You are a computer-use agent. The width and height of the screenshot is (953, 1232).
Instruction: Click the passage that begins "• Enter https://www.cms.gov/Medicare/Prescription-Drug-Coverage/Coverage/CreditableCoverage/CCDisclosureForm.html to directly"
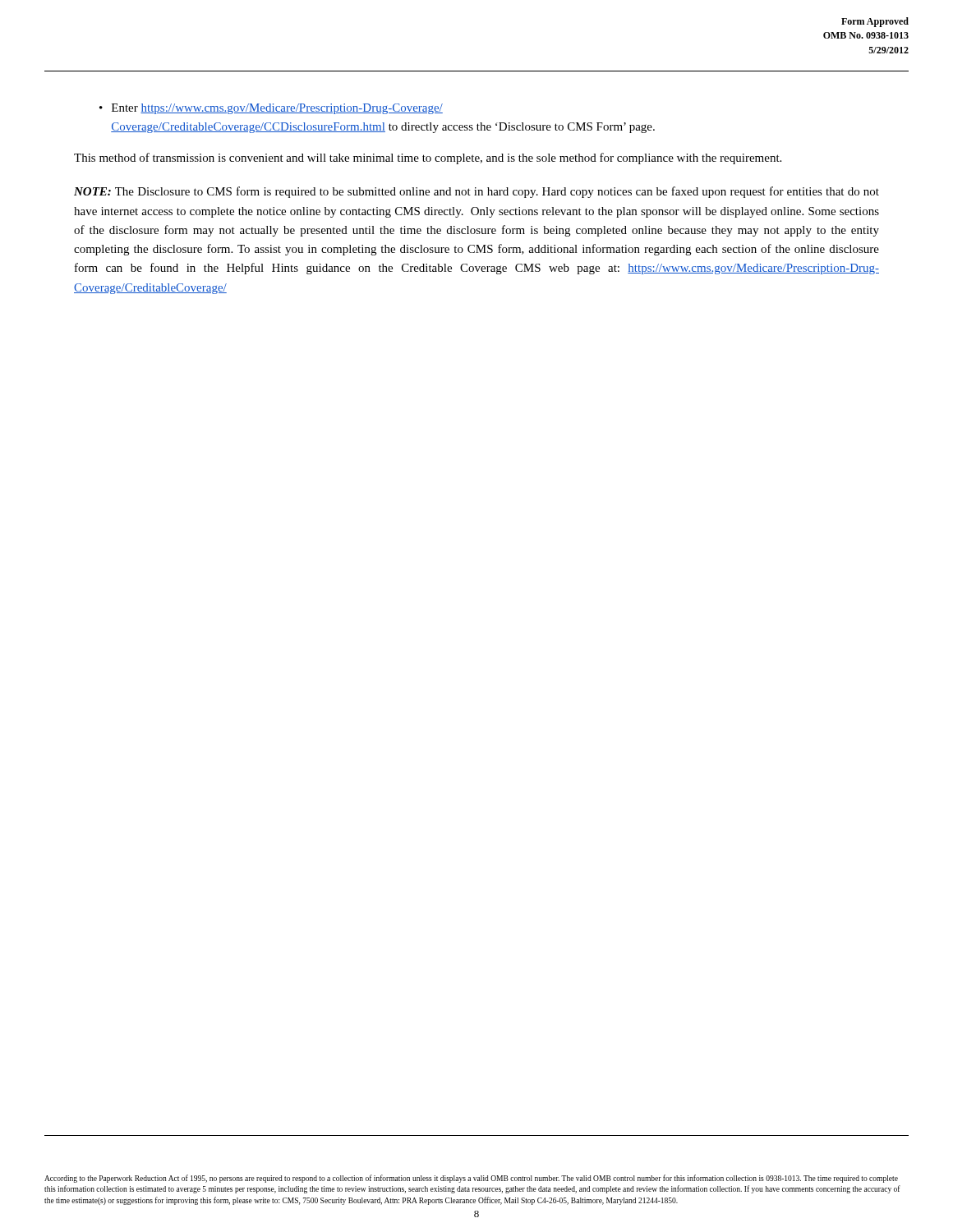point(377,117)
